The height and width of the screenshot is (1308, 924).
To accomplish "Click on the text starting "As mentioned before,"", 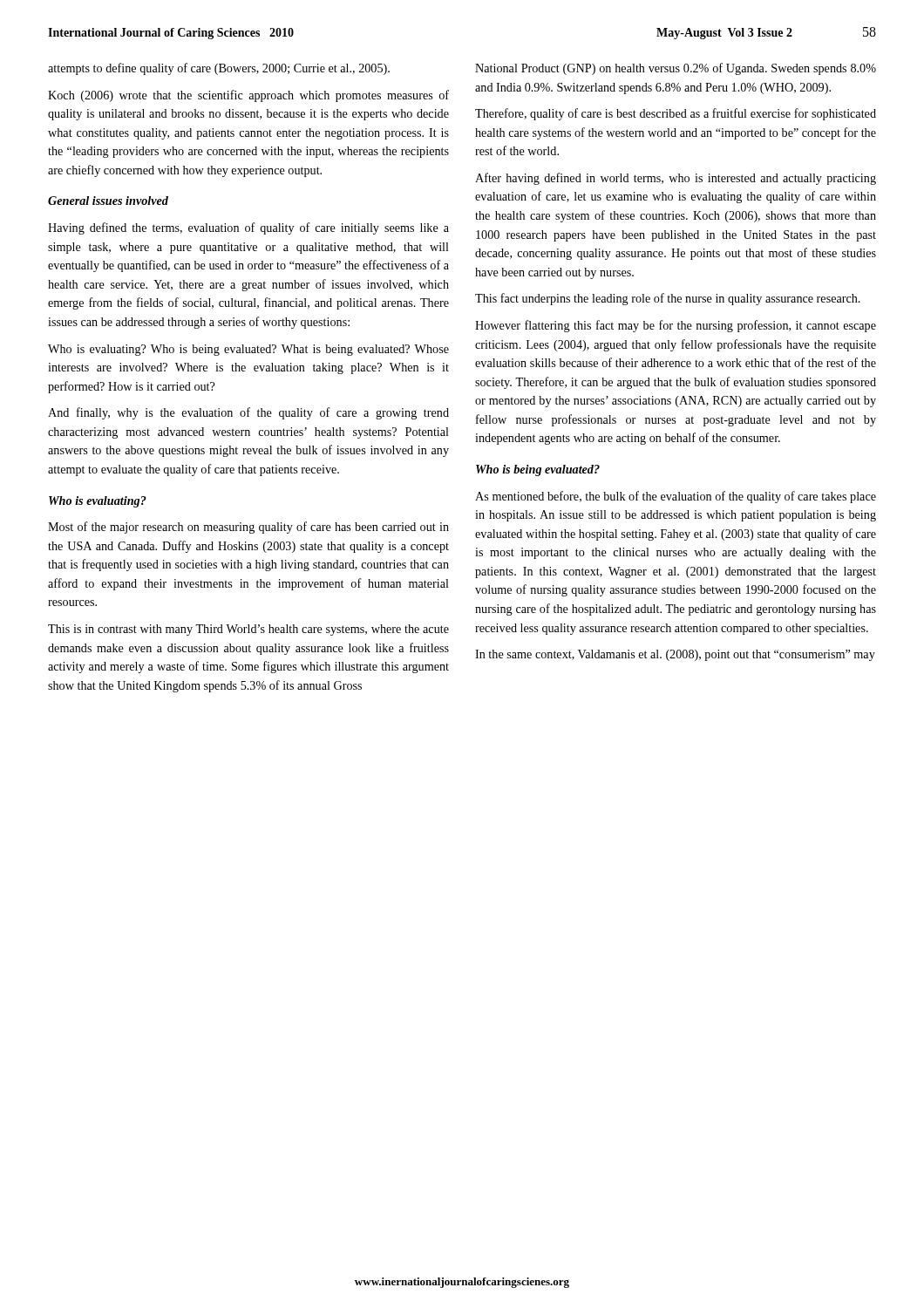I will [676, 576].
